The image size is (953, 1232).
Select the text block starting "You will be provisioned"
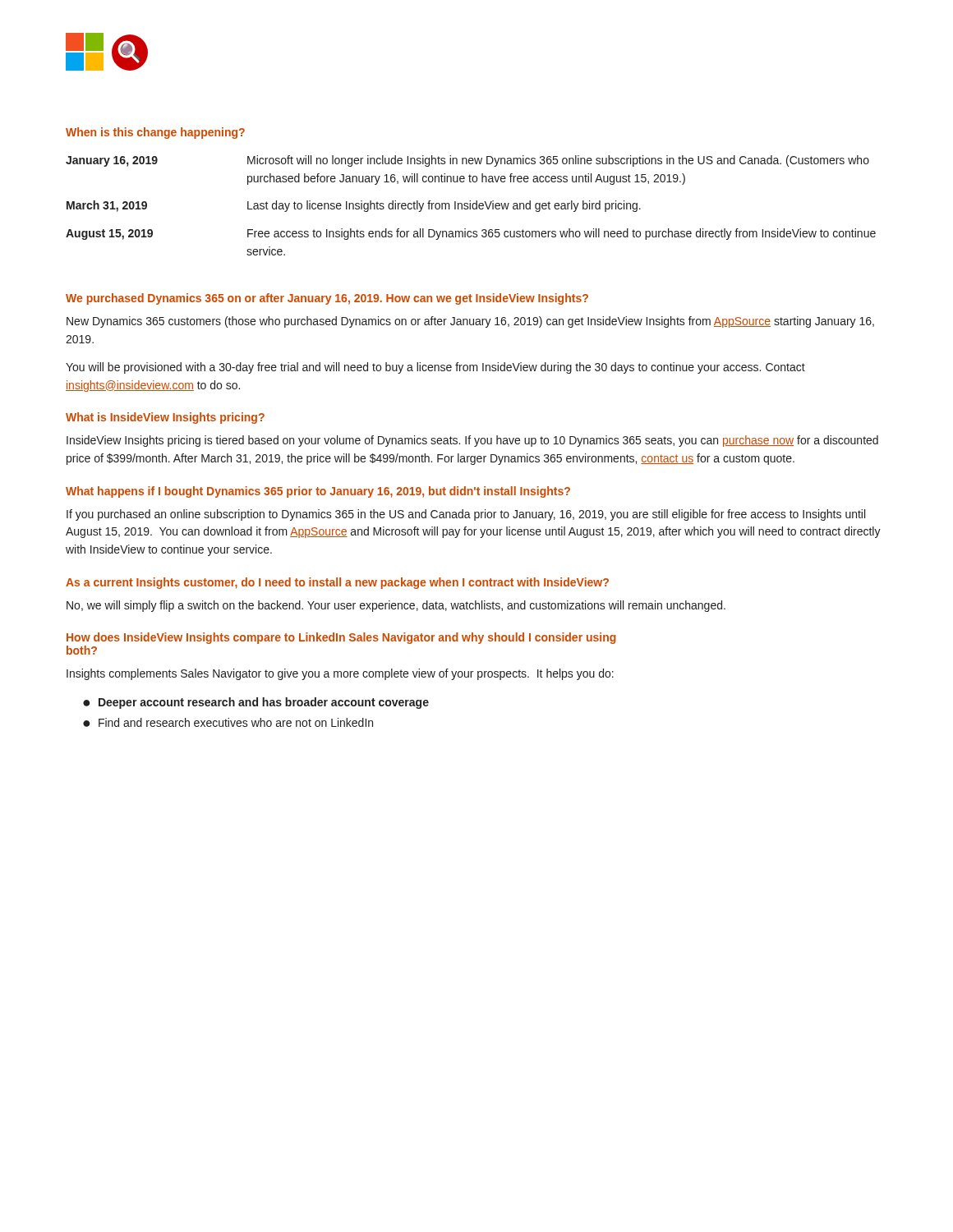coord(435,376)
